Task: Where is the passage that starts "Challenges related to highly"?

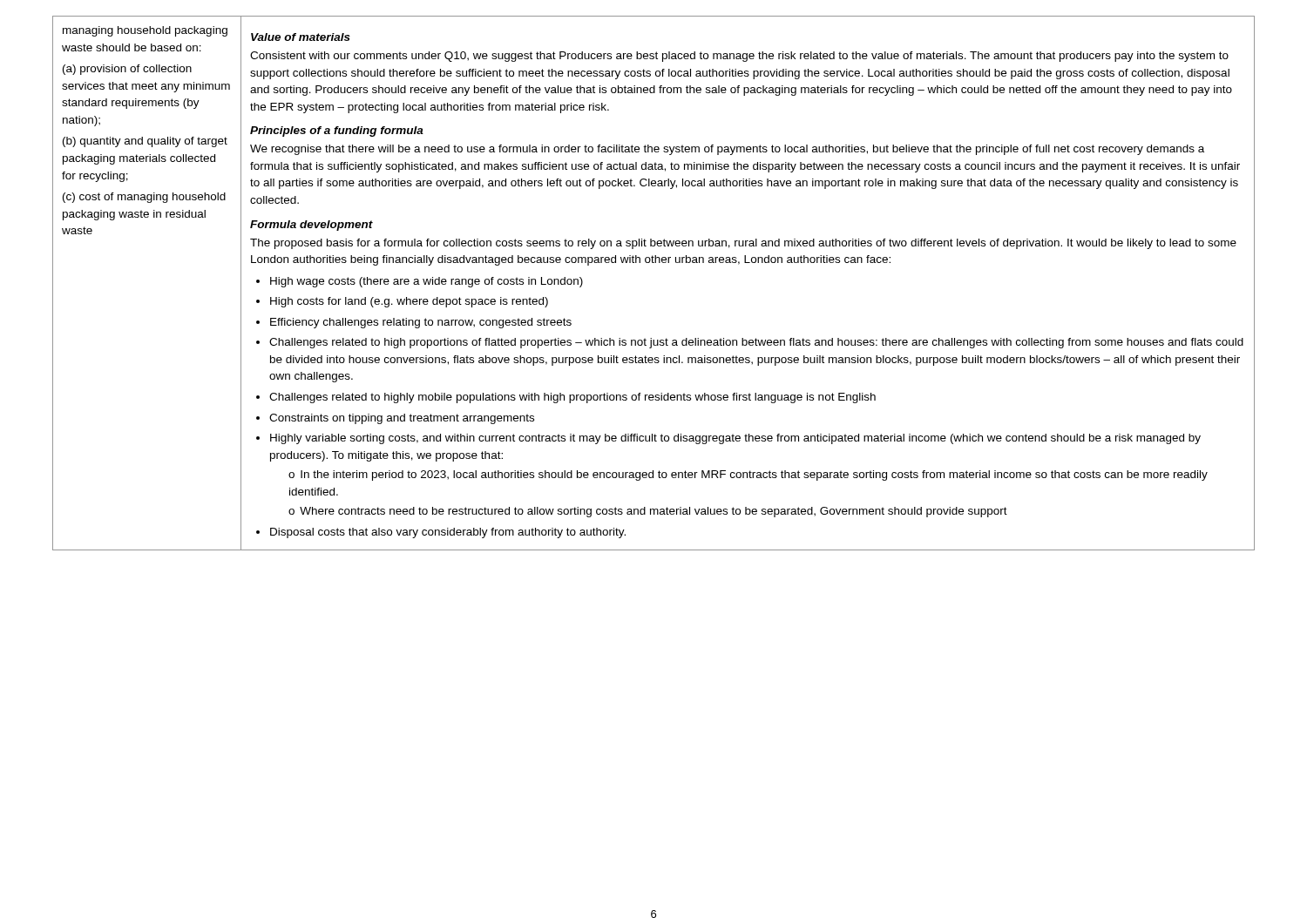Action: [x=573, y=397]
